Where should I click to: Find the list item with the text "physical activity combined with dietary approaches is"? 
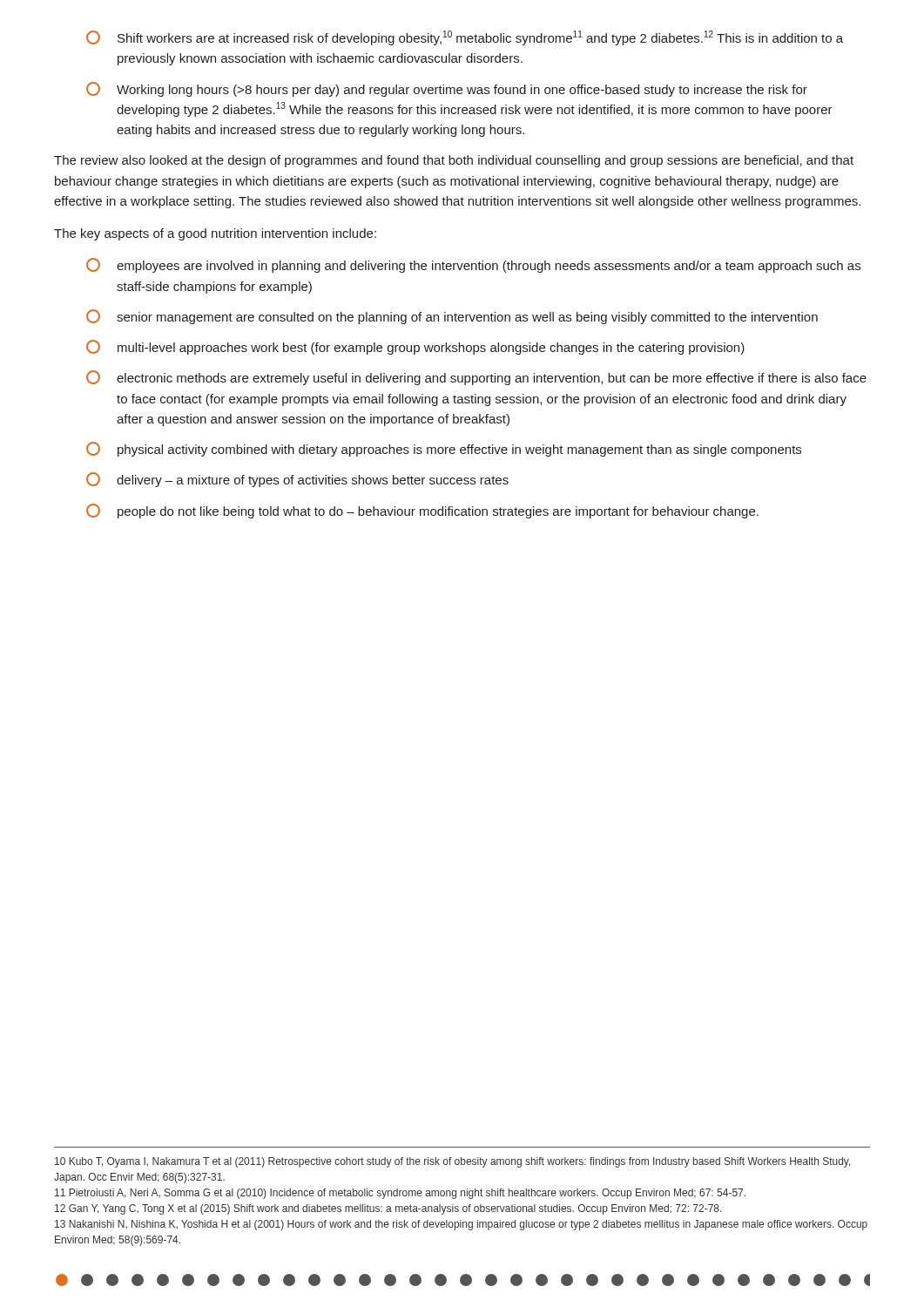coord(478,449)
